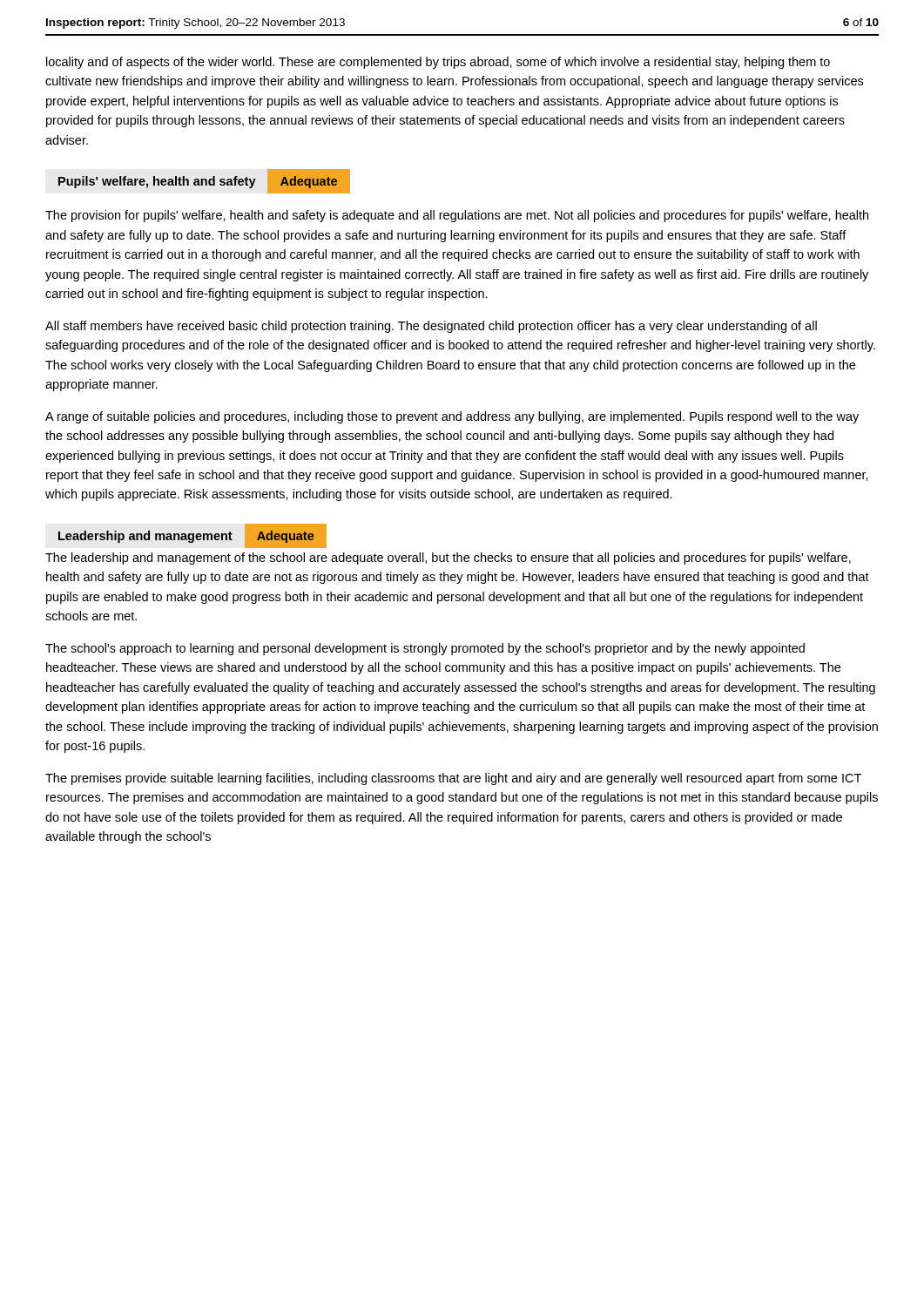This screenshot has height=1307, width=924.
Task: Point to "Leadership and management Adequate"
Action: 186,536
